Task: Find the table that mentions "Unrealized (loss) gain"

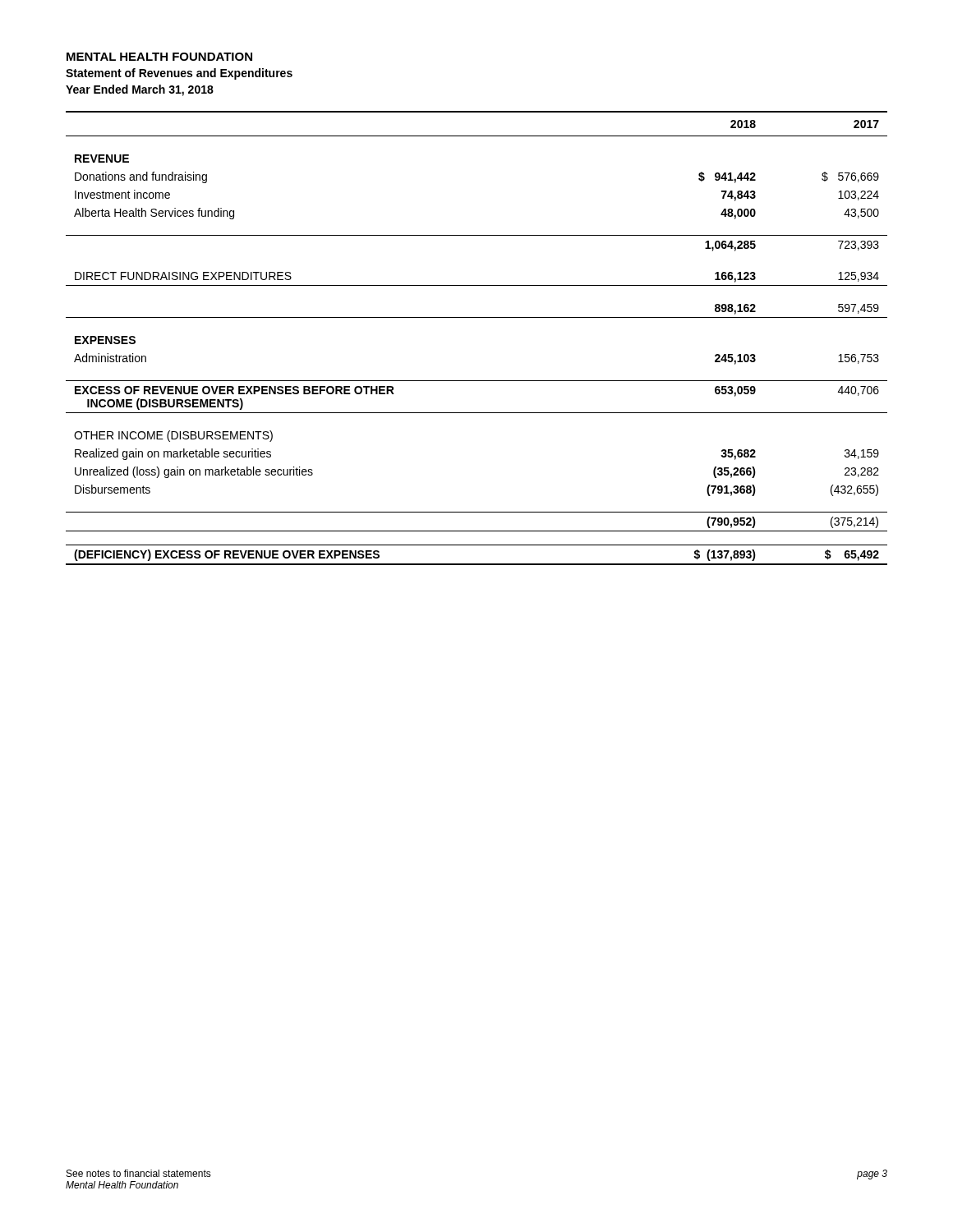Action: [x=476, y=338]
